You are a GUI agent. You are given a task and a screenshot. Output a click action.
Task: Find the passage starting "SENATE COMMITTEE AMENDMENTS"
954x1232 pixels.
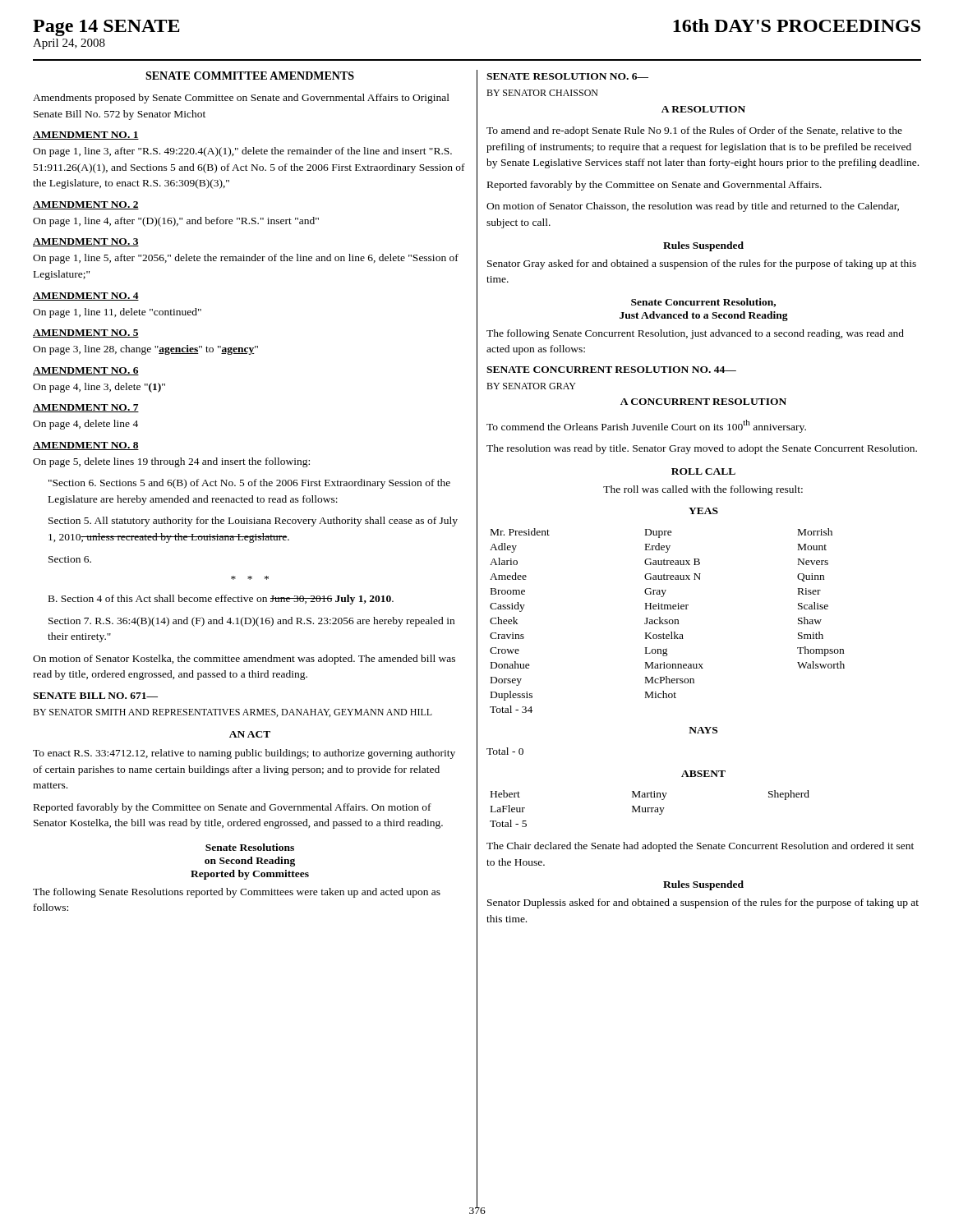click(x=250, y=76)
